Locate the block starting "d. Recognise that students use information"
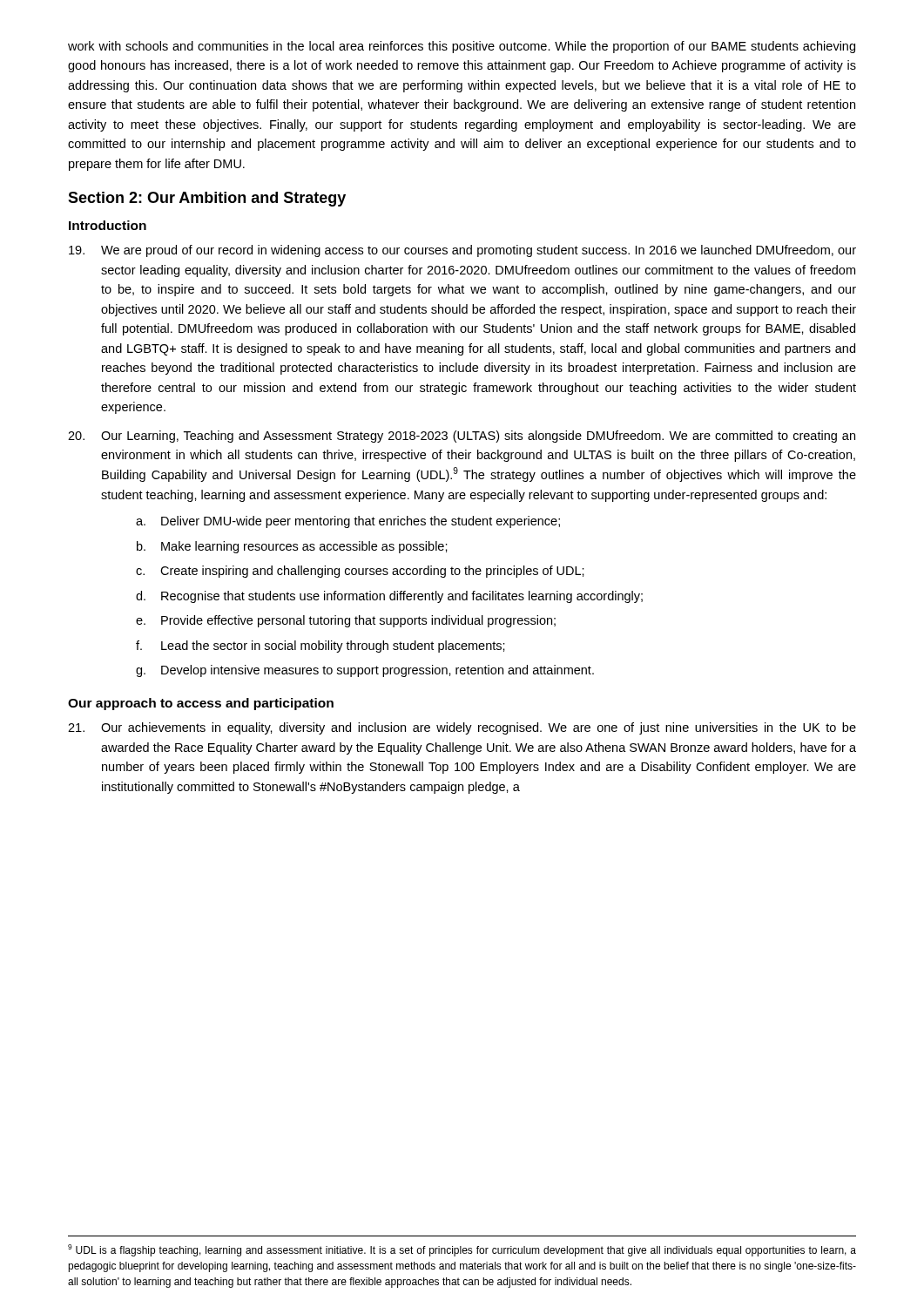The width and height of the screenshot is (924, 1307). tap(496, 596)
